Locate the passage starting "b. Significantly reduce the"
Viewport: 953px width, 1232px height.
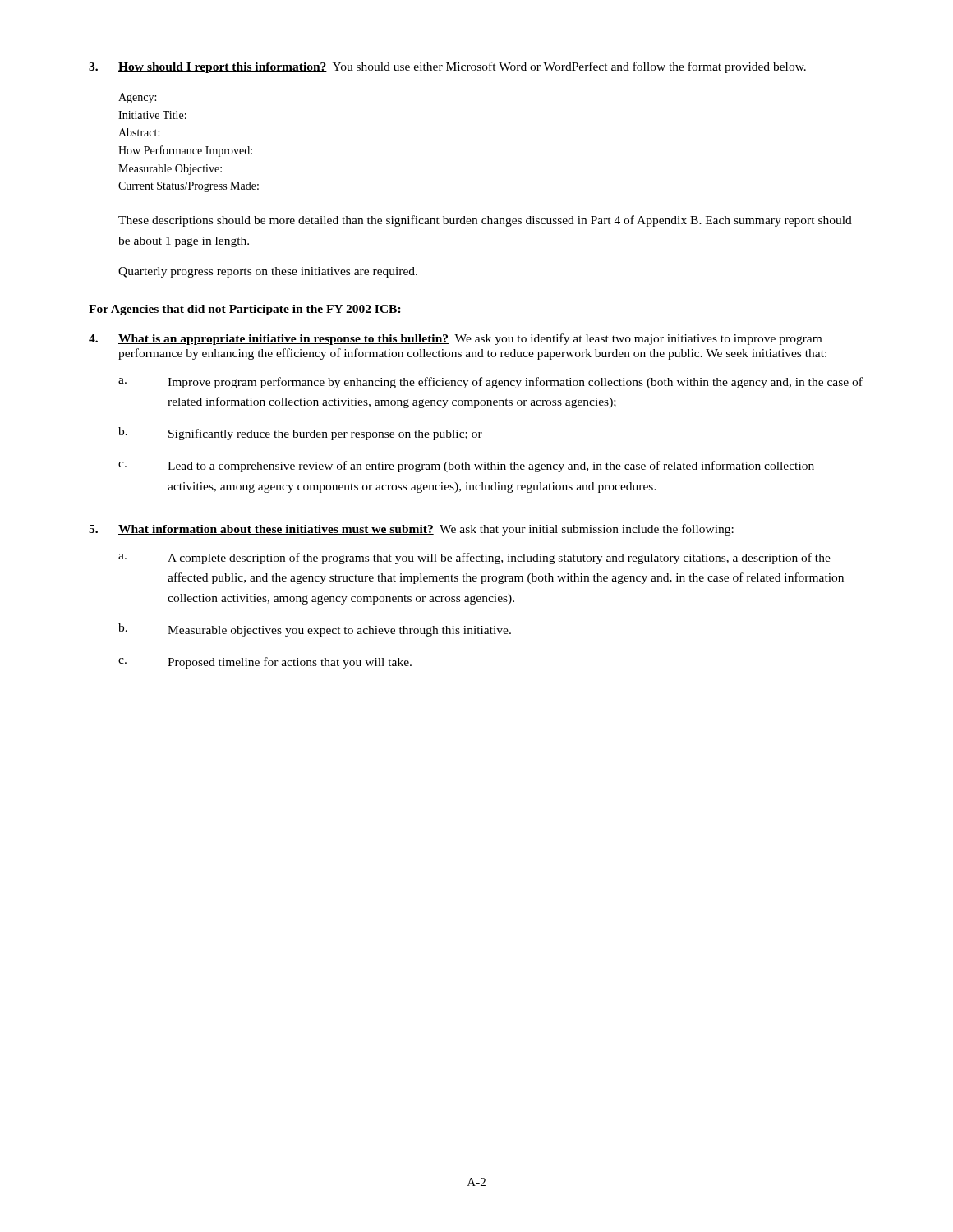(491, 434)
